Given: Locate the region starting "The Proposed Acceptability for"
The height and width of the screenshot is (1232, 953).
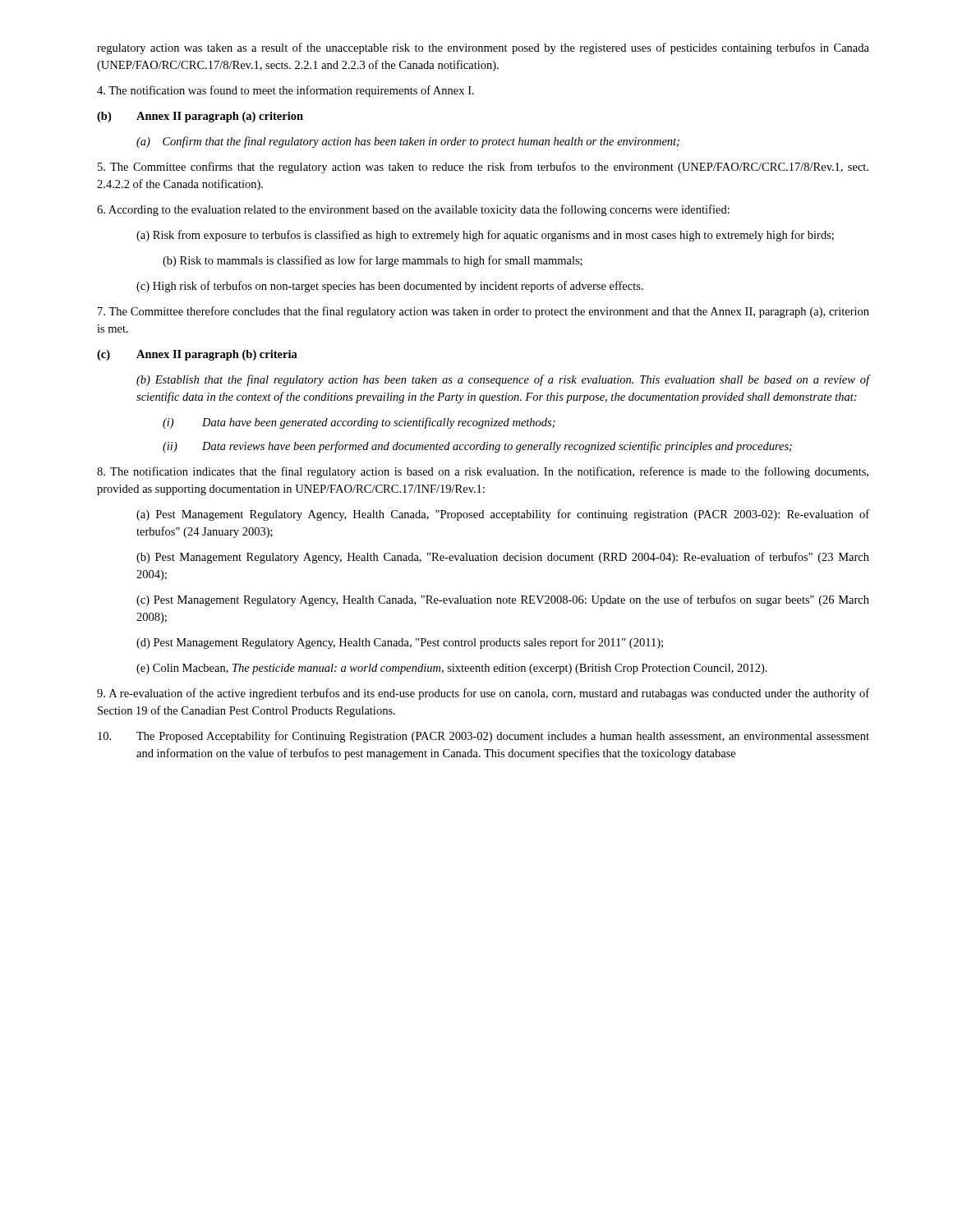Looking at the screenshot, I should click(483, 745).
